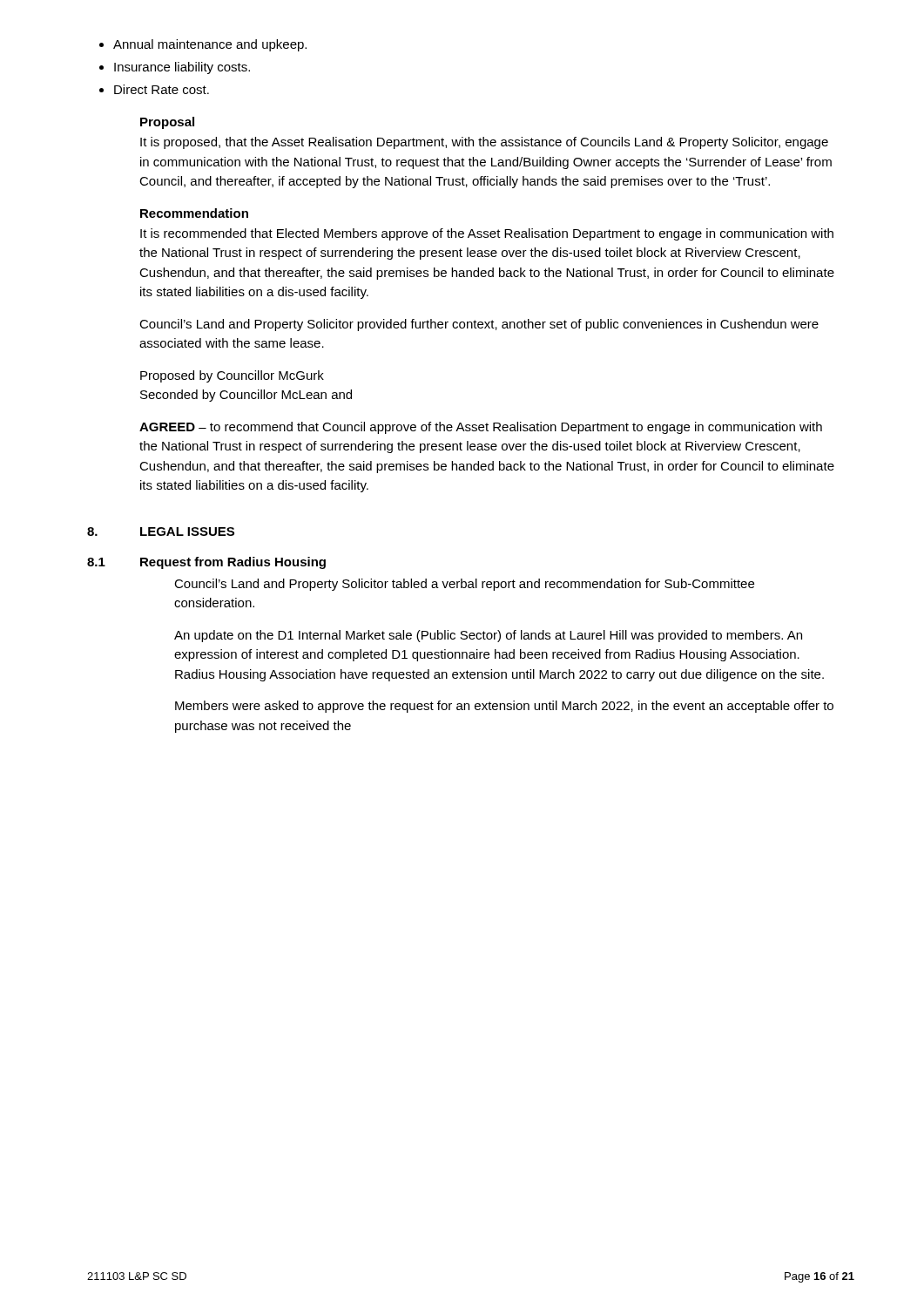Viewport: 924px width, 1307px height.
Task: Point to "8.1 Request from Radius Housing"
Action: coord(207,561)
